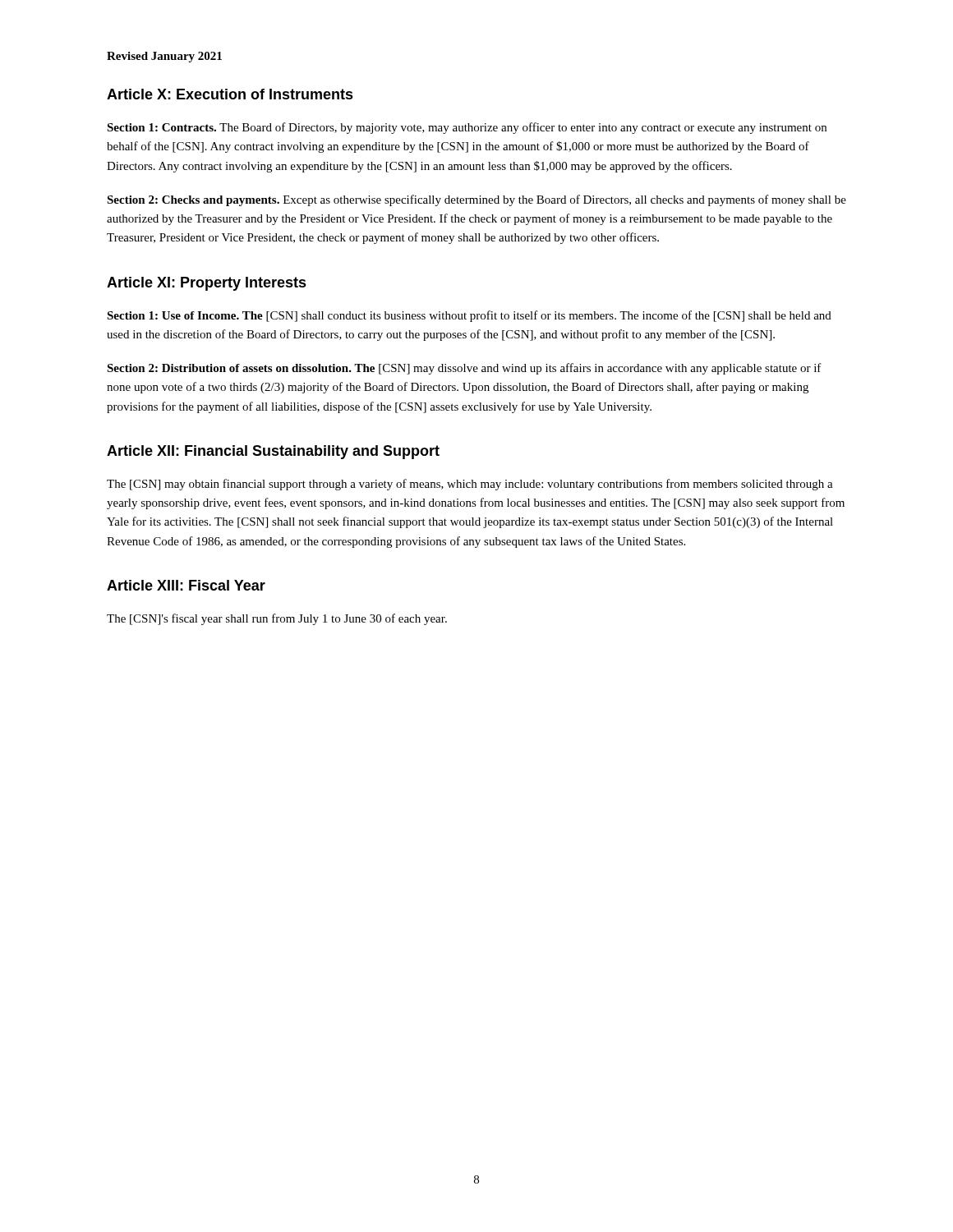Viewport: 953px width, 1232px height.
Task: Click the section header that begins "Article XIII: Fiscal"
Action: (x=186, y=585)
